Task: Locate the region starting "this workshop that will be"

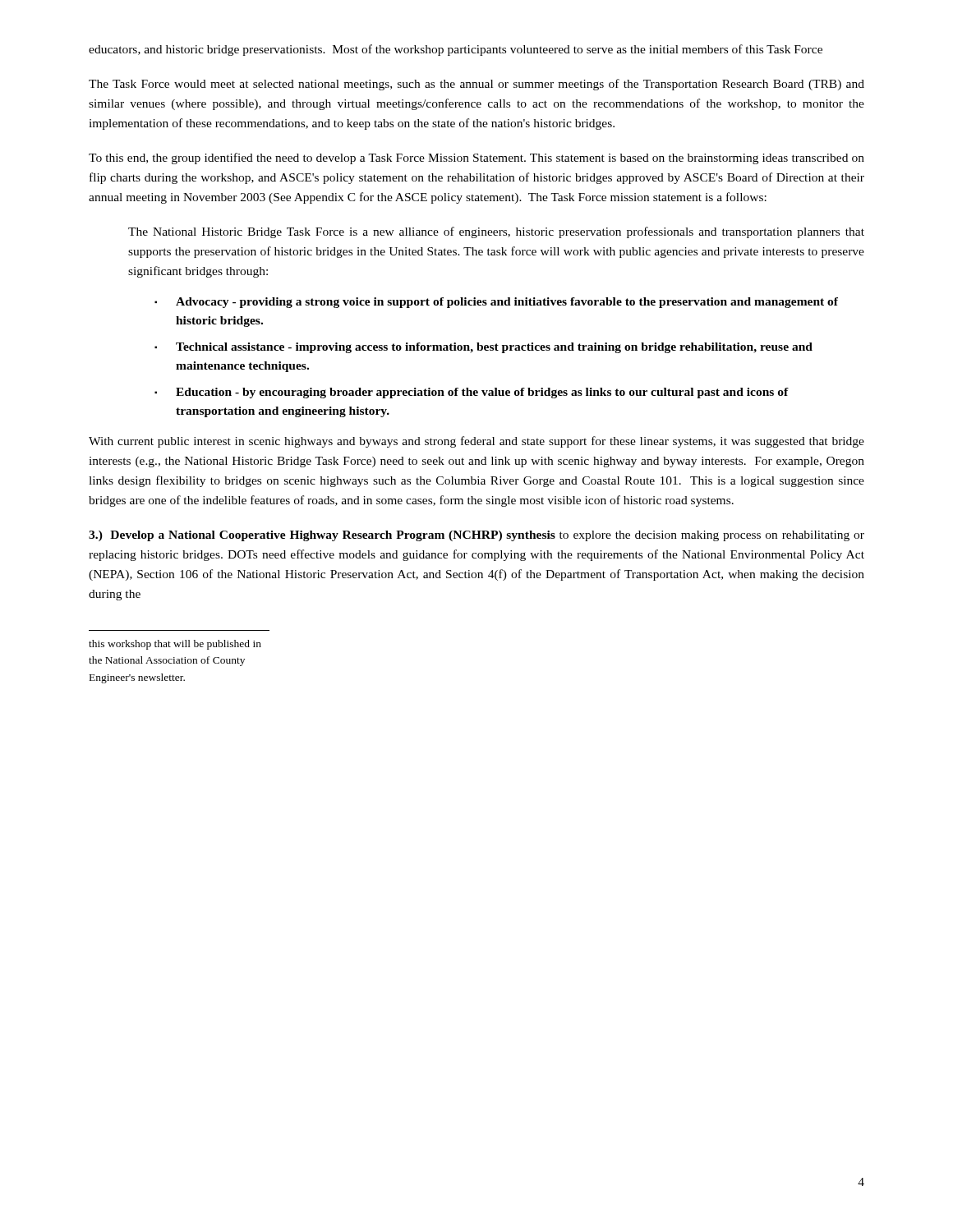Action: 175,660
